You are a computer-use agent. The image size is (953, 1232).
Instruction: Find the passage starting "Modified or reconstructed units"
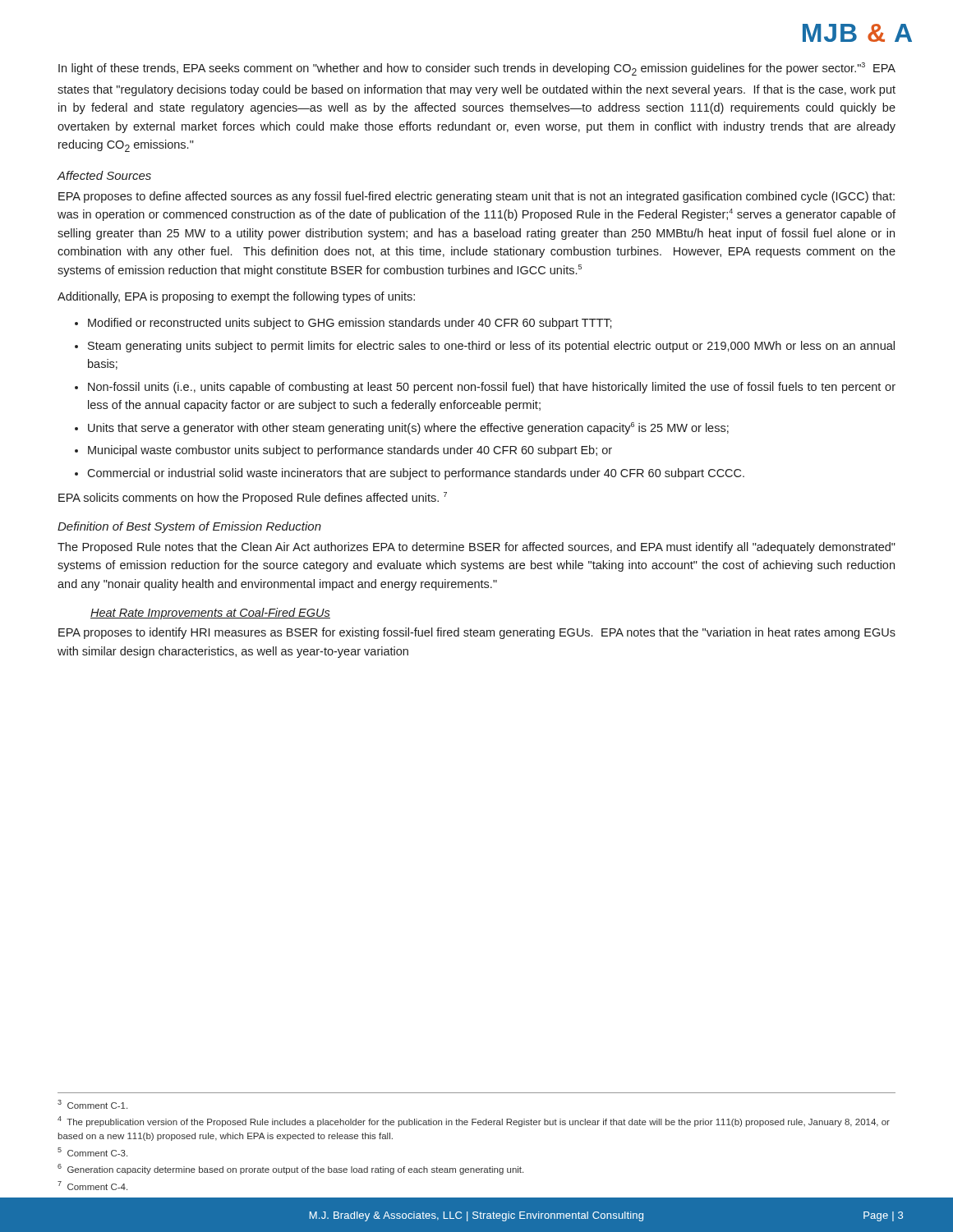(x=350, y=323)
